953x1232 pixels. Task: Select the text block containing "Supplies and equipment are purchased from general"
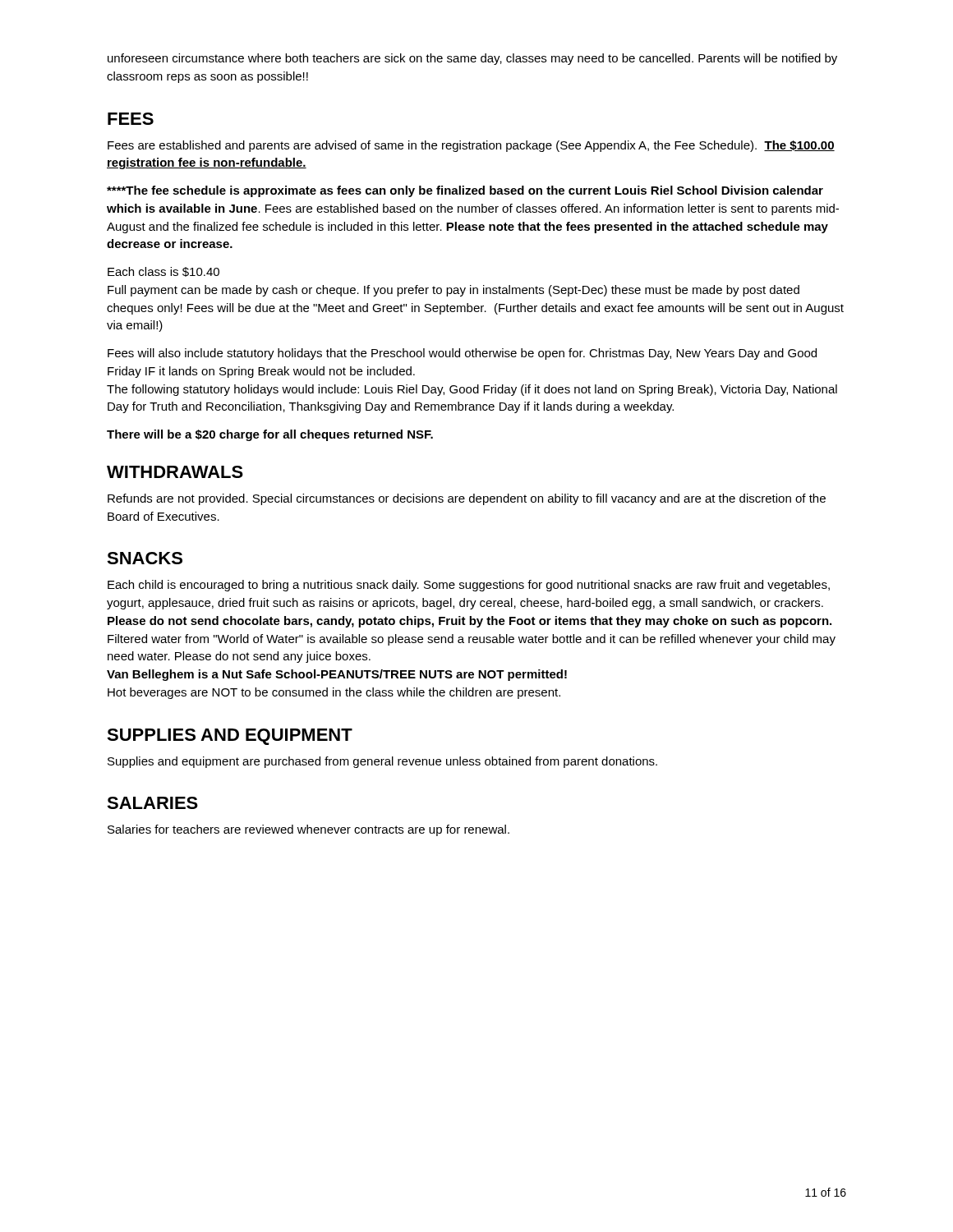pyautogui.click(x=383, y=761)
